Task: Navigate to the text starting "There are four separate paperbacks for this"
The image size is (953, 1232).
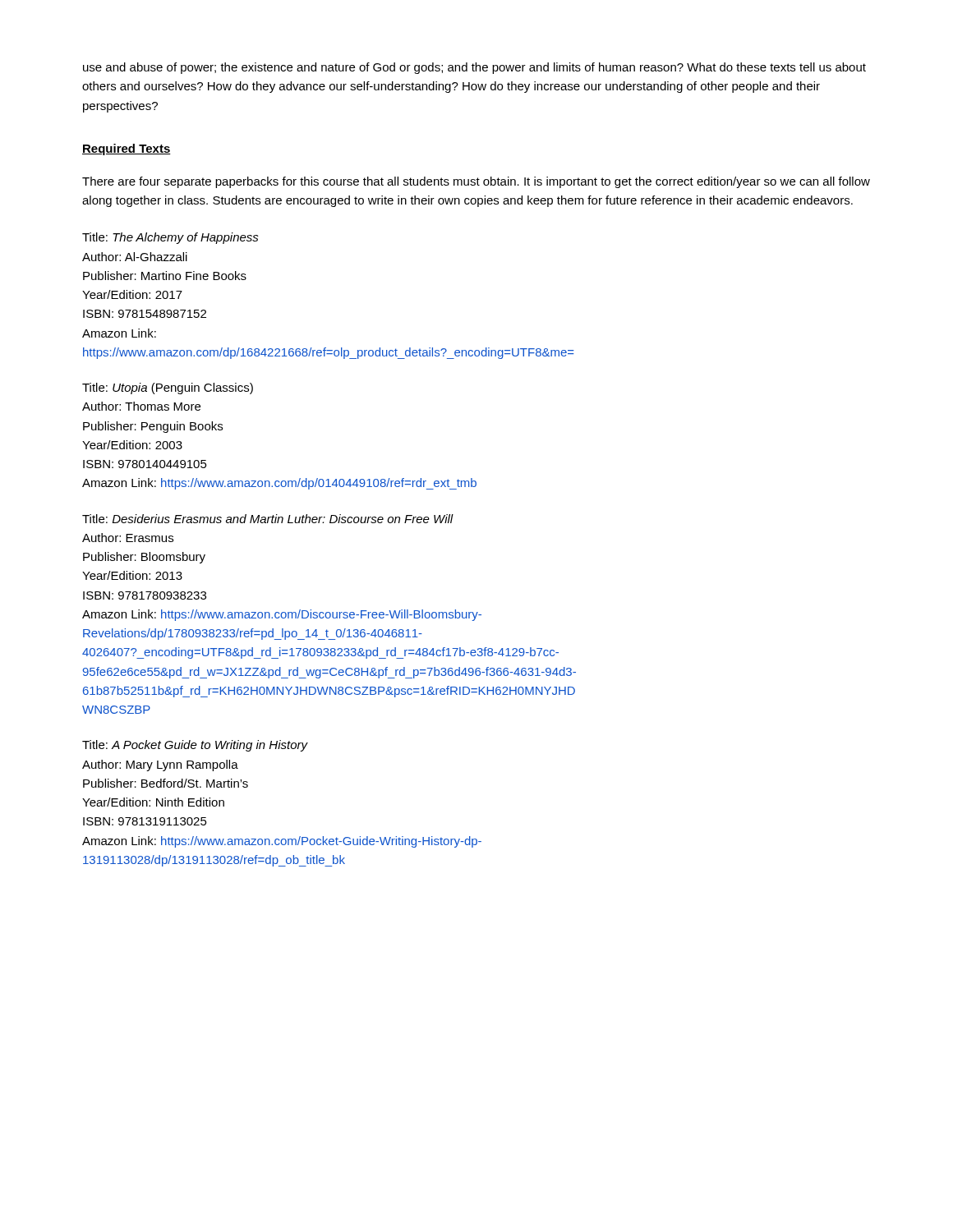Action: click(476, 190)
